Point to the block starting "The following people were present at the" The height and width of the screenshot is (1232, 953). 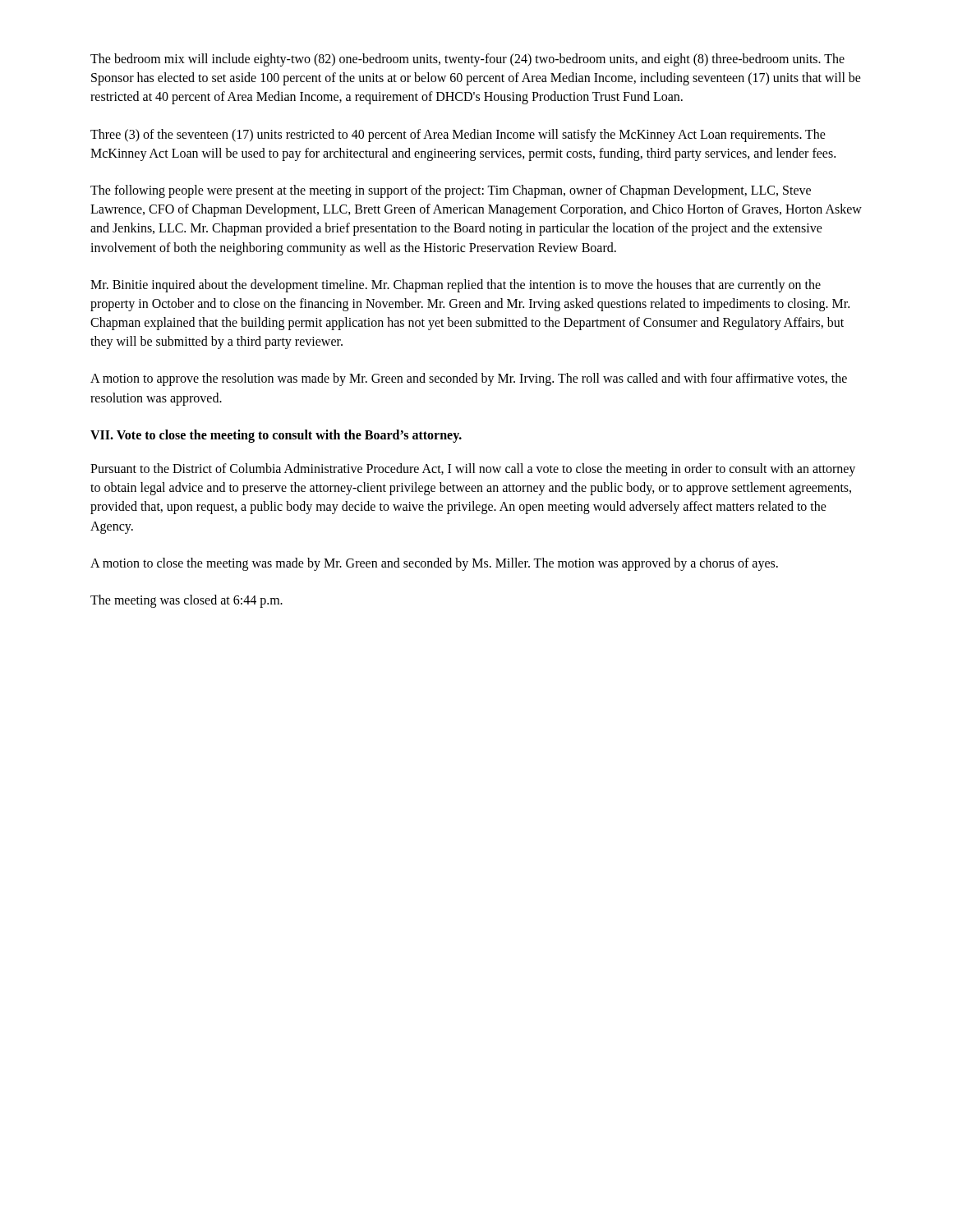[476, 219]
